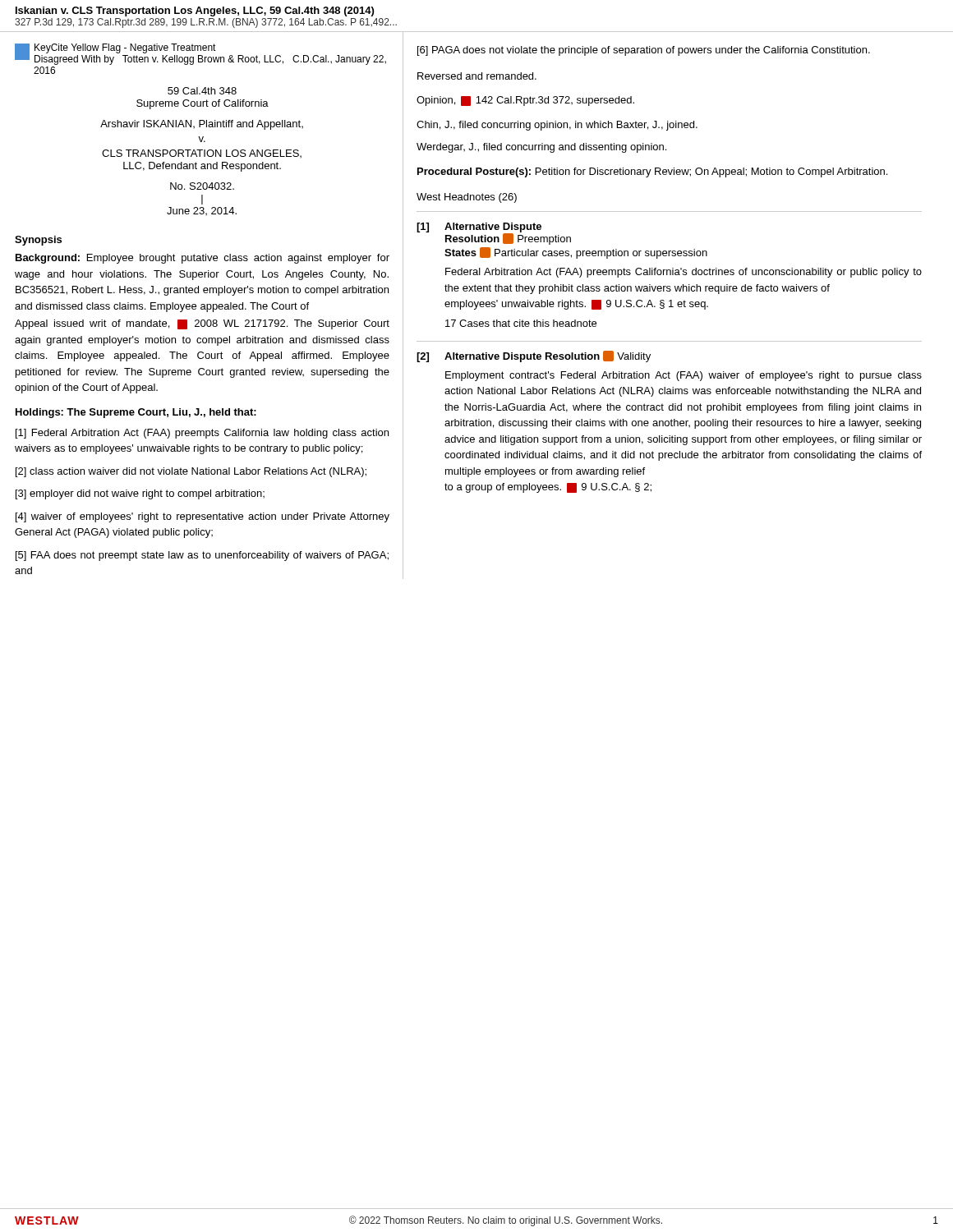Navigate to the region starting "[4] waiver of employees' right to representative action"
The width and height of the screenshot is (953, 1232).
(202, 524)
